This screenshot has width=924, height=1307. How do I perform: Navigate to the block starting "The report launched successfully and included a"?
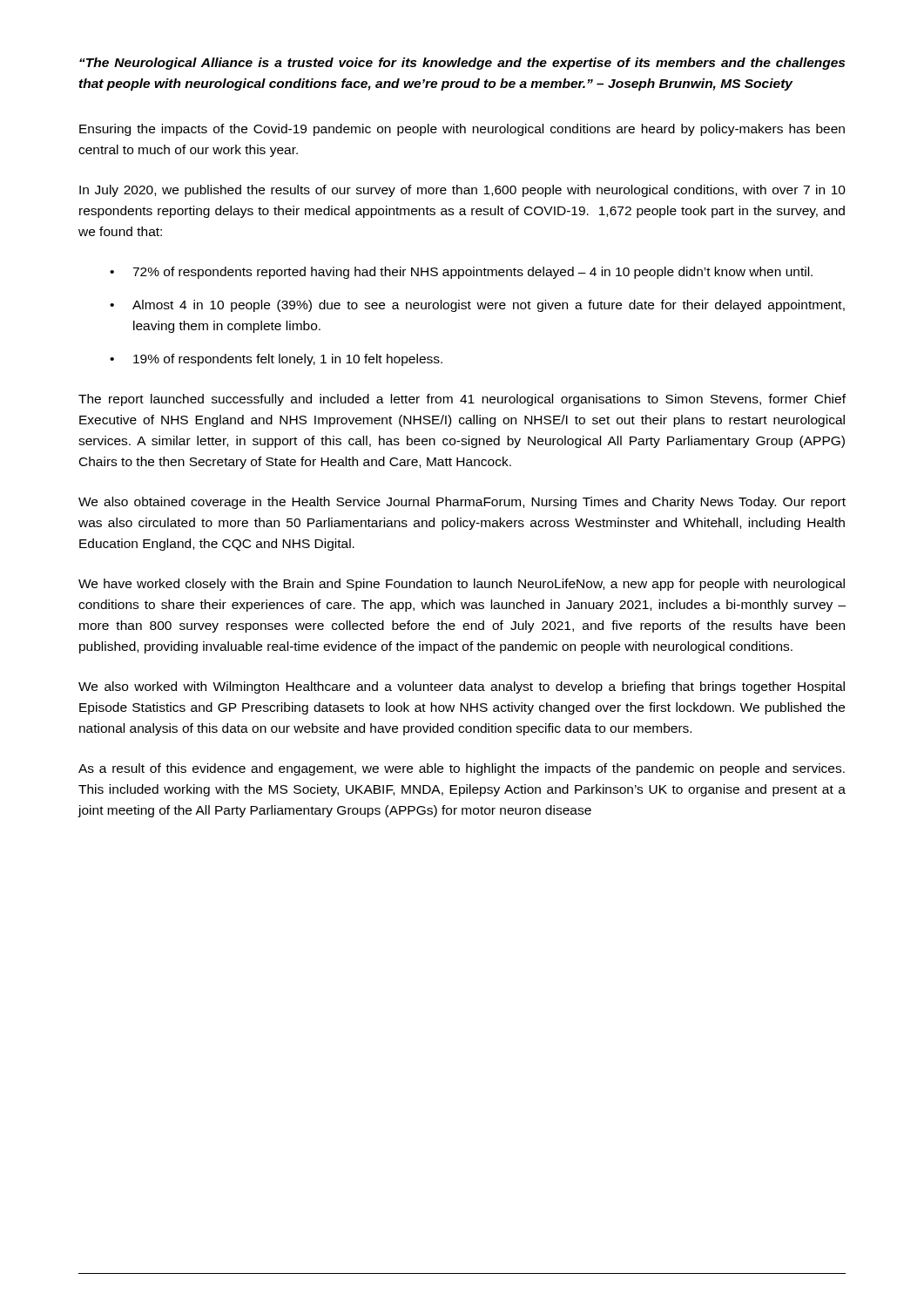tap(462, 430)
